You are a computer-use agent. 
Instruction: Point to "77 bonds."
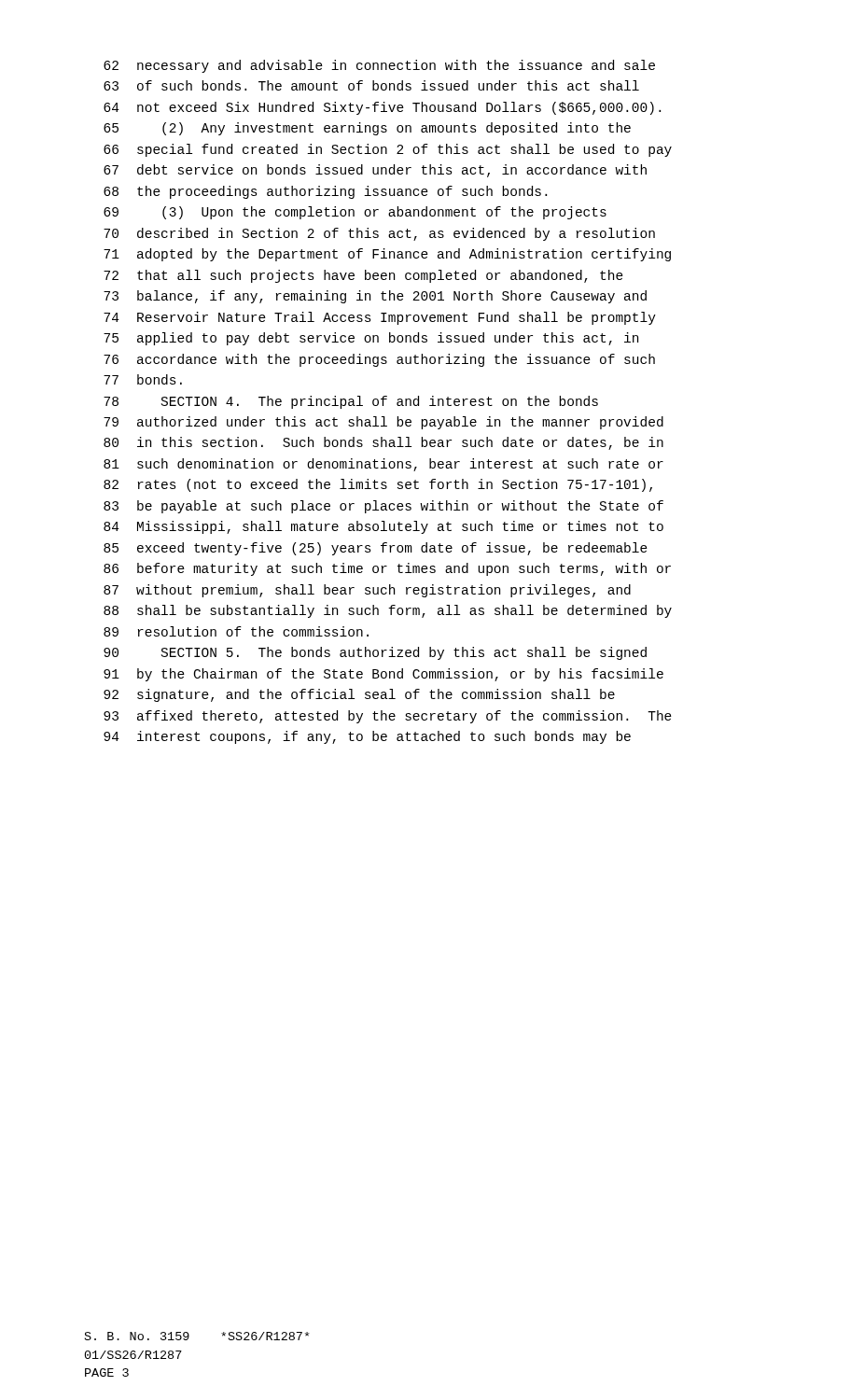143,379
